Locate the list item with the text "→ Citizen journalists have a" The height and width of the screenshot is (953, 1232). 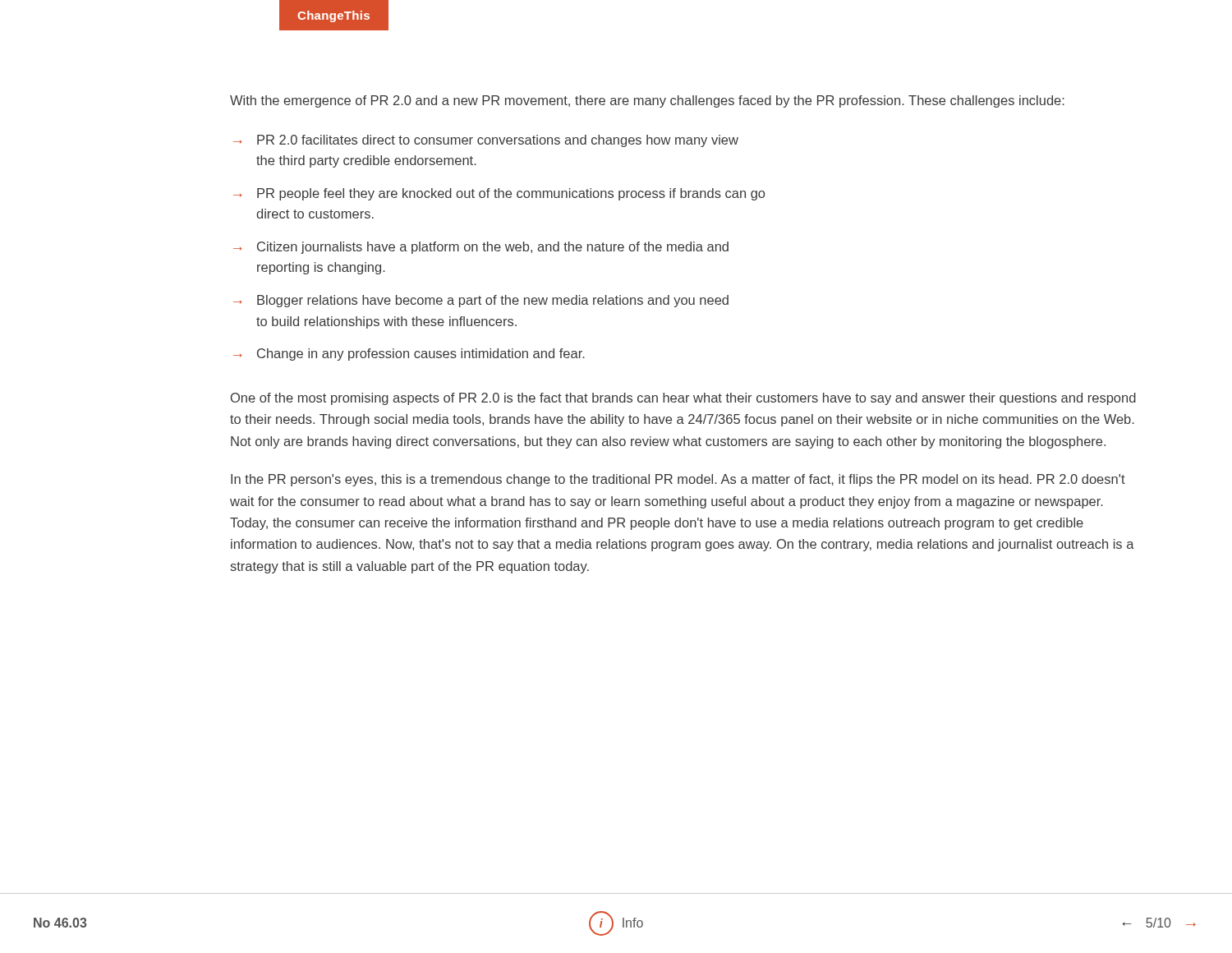click(x=480, y=257)
